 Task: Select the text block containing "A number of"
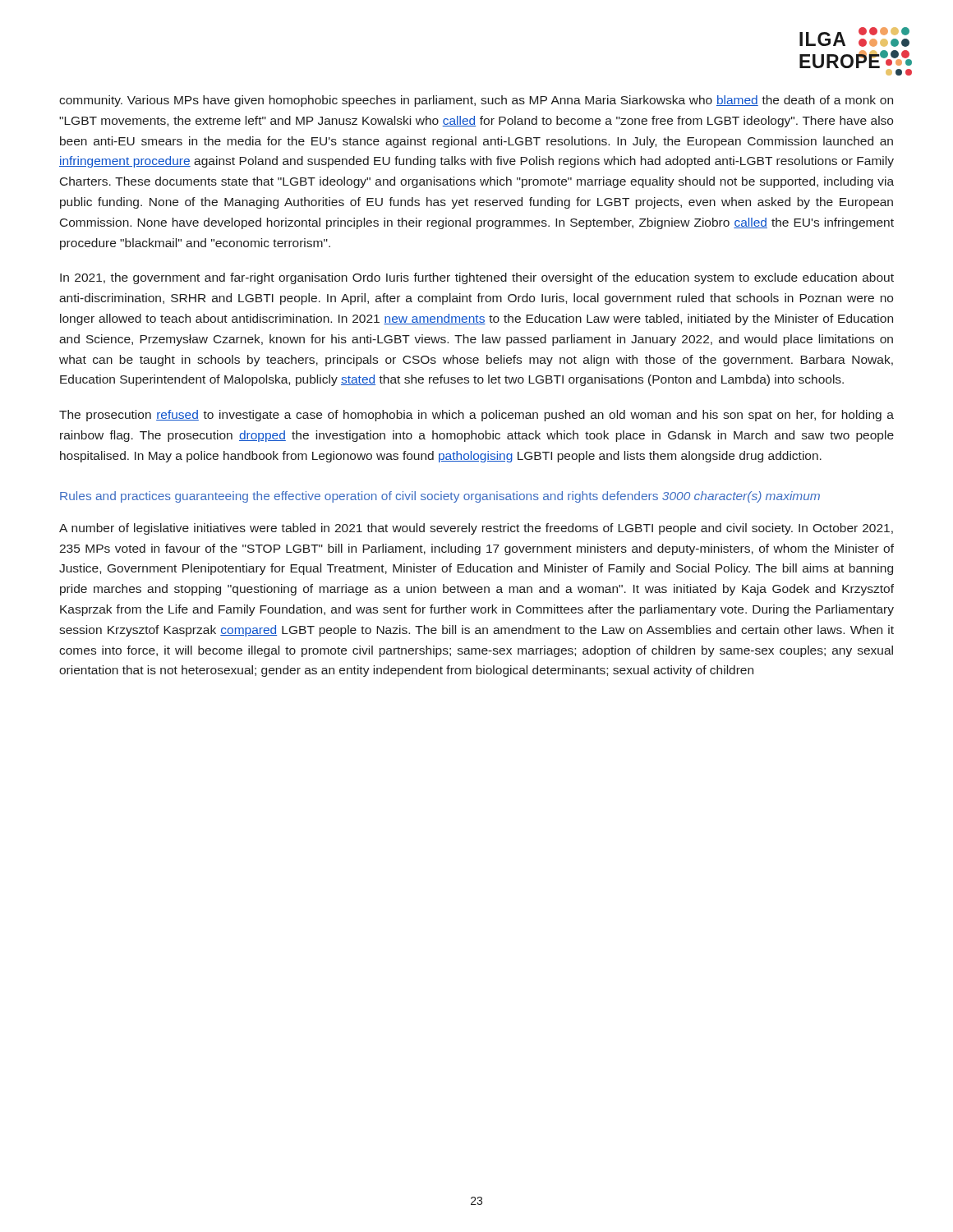pyautogui.click(x=476, y=600)
